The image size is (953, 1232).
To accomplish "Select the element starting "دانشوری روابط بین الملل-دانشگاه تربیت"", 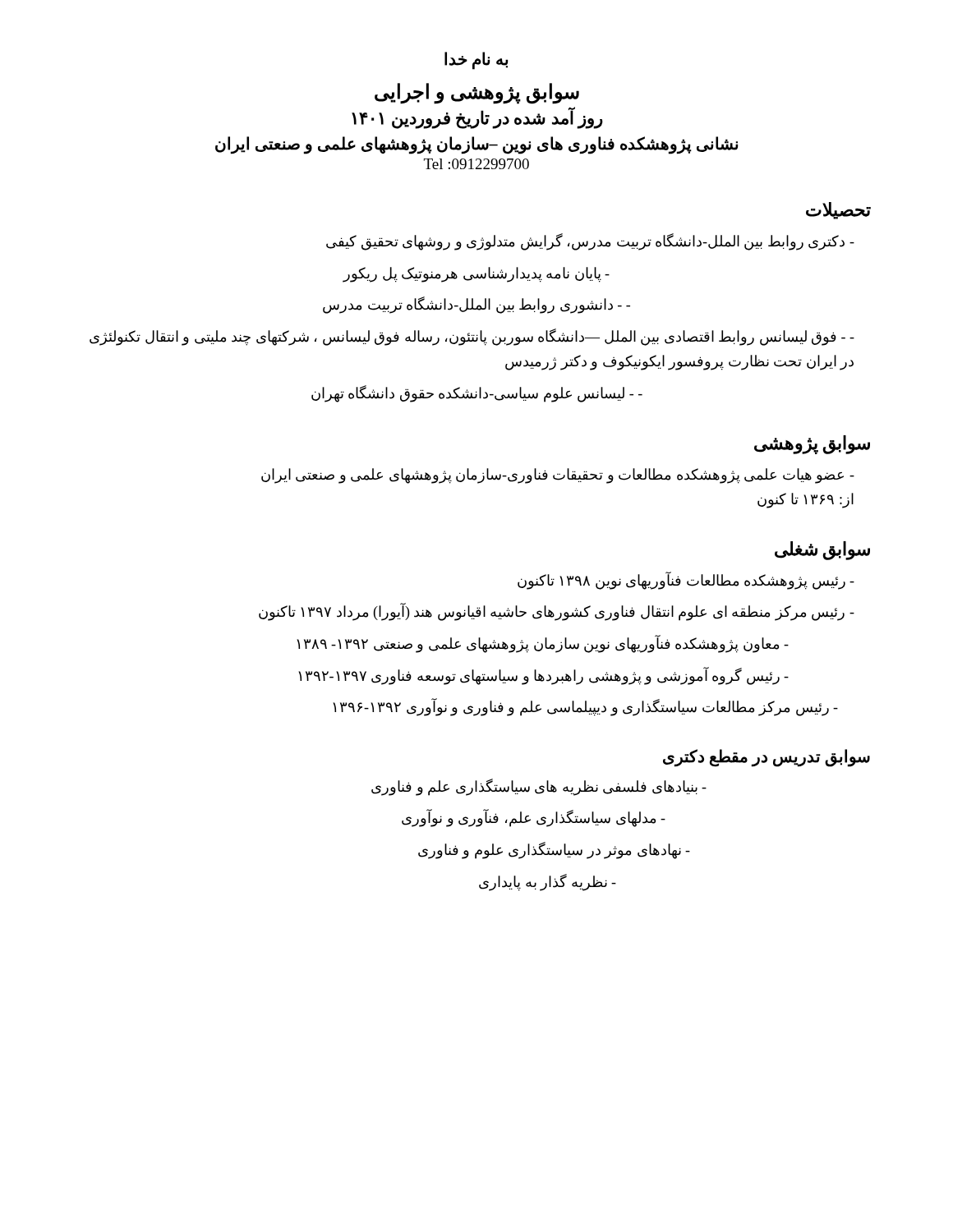I will (472, 305).
